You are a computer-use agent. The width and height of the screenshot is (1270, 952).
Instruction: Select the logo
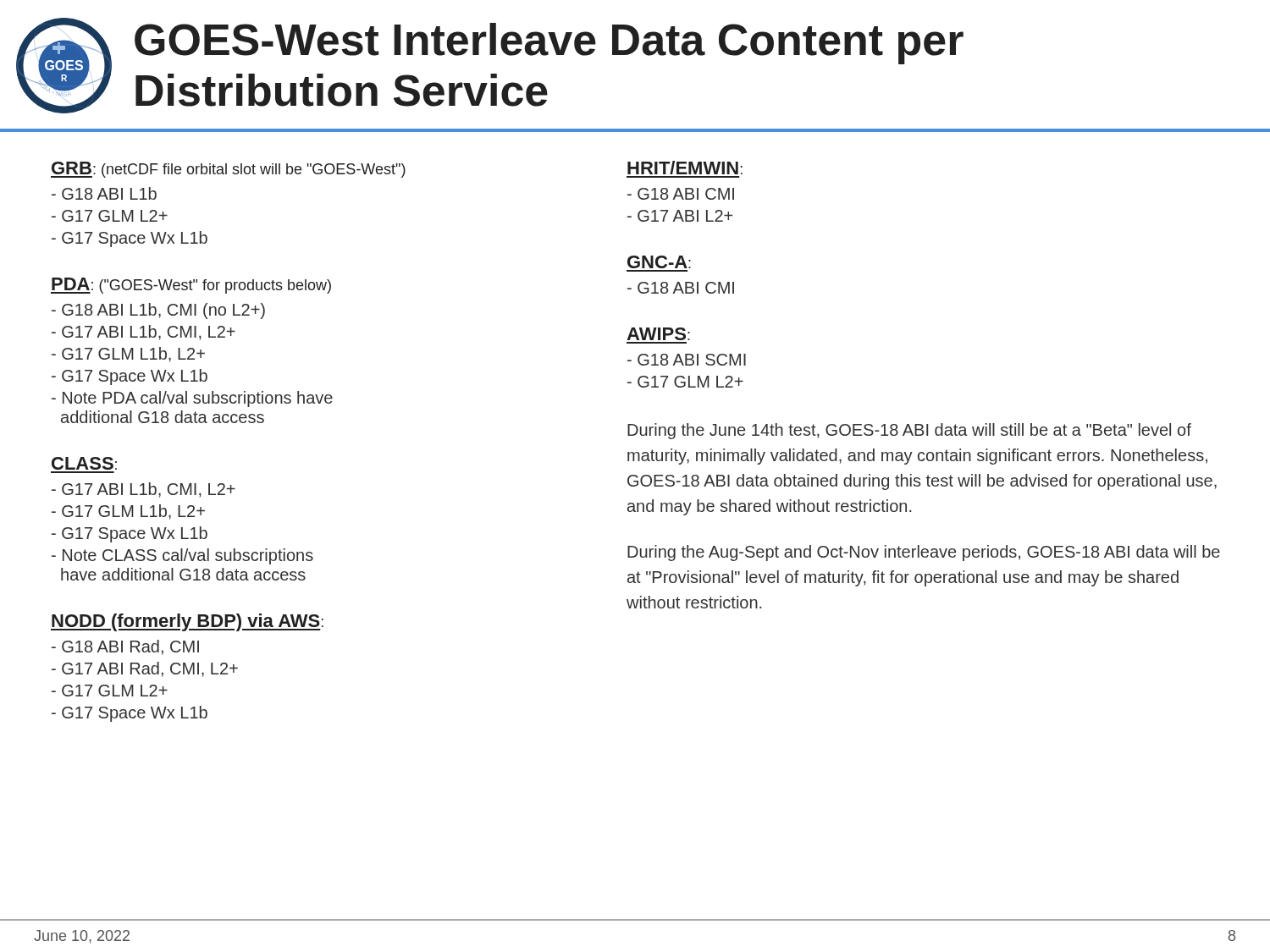[64, 66]
